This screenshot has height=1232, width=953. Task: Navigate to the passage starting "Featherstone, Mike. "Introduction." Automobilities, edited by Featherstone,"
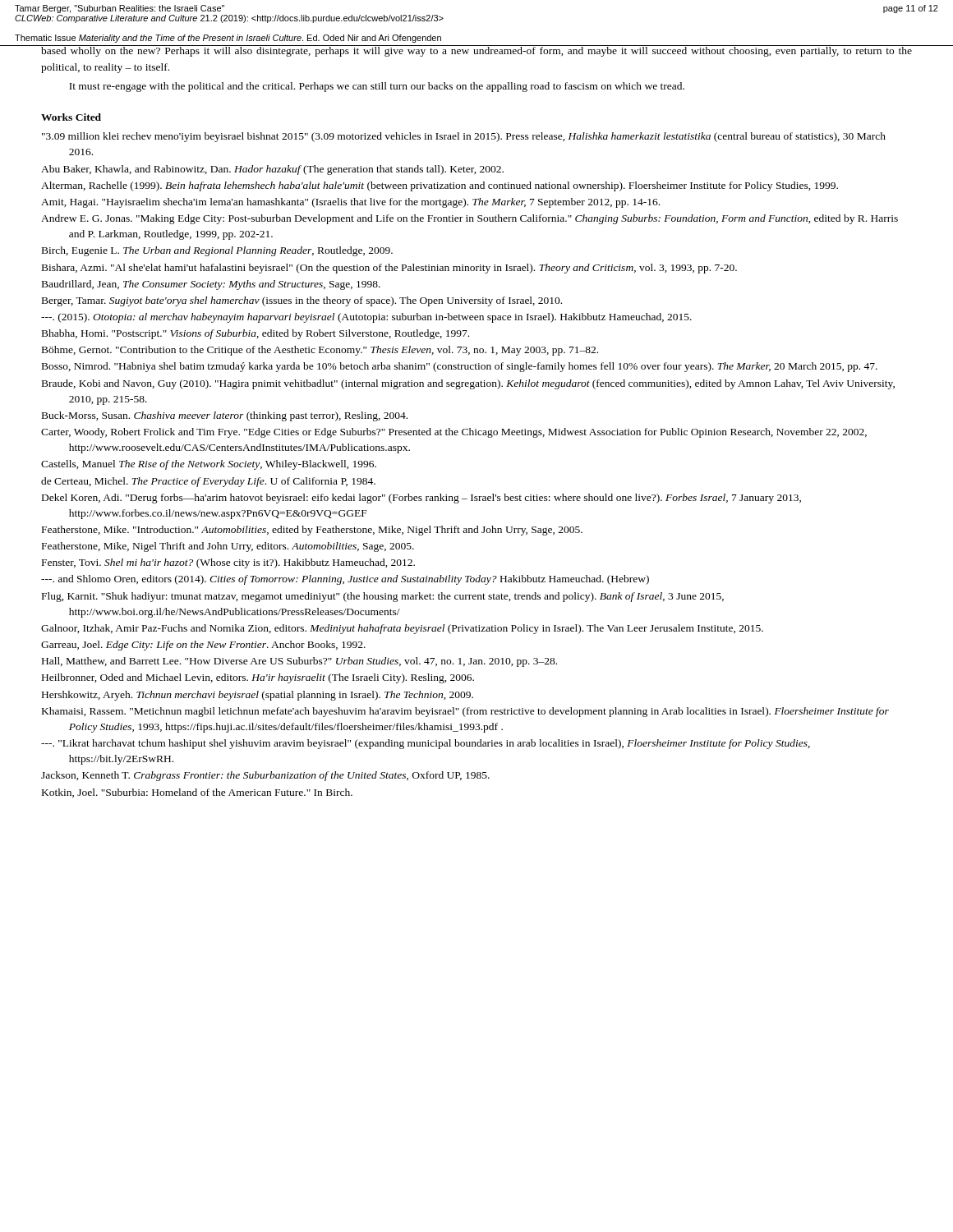[x=312, y=529]
